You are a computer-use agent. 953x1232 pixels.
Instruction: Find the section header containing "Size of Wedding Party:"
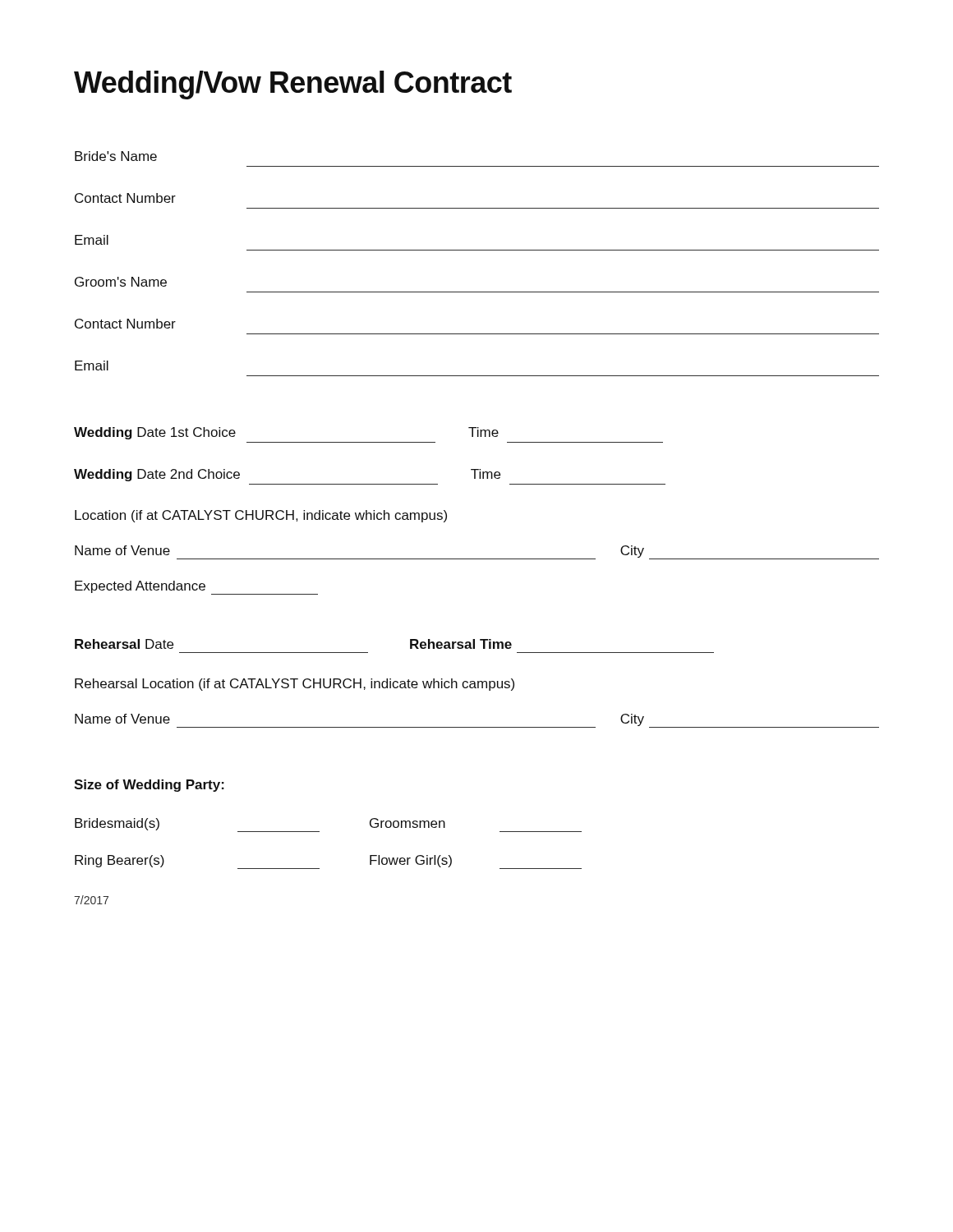coord(149,785)
